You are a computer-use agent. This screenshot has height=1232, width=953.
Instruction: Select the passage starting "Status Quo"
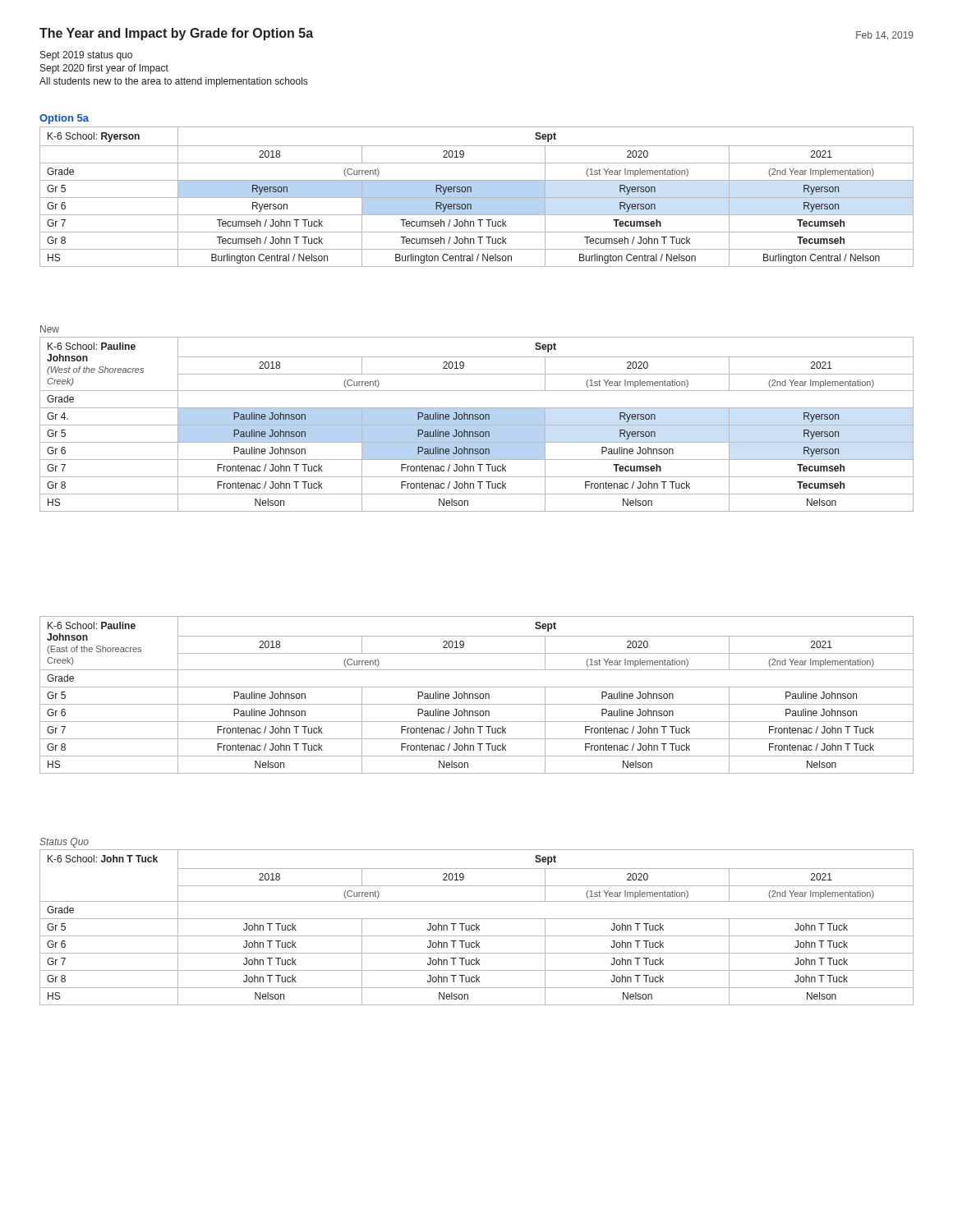coord(64,842)
